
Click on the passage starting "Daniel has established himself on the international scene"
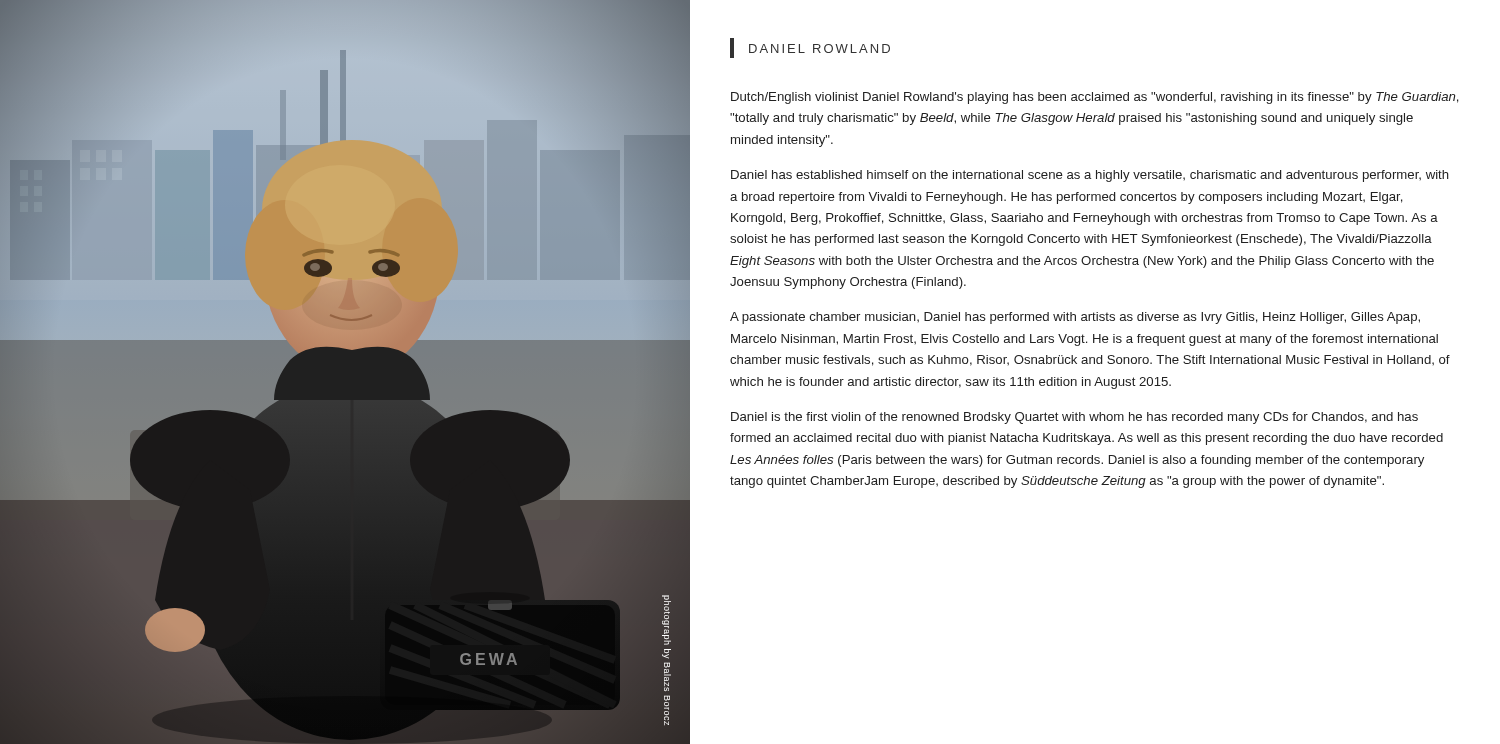1090,228
